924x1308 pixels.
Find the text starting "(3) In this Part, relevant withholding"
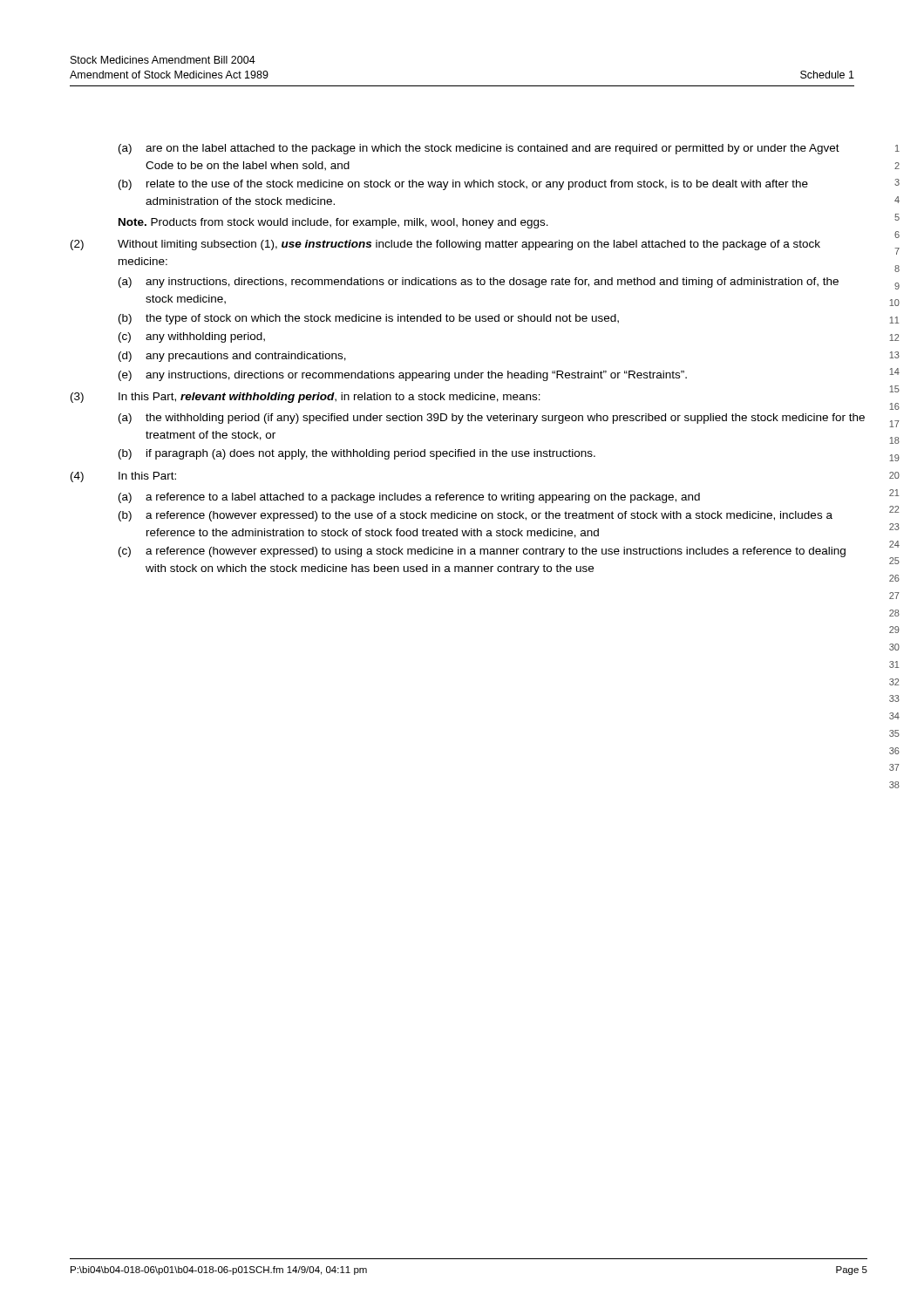tap(469, 397)
